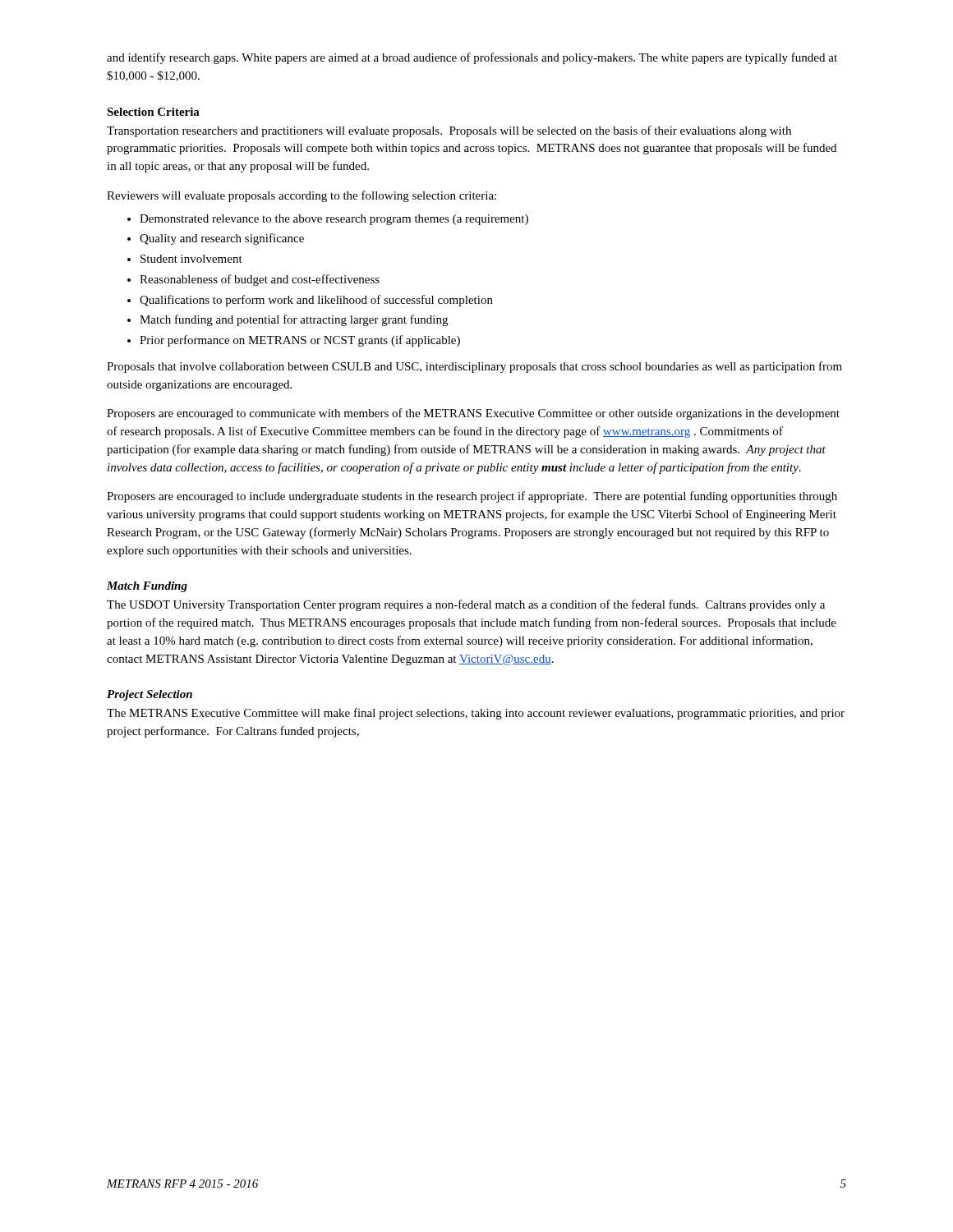Select the passage starting "Demonstrated relevance to the above"
The height and width of the screenshot is (1232, 953).
[334, 218]
